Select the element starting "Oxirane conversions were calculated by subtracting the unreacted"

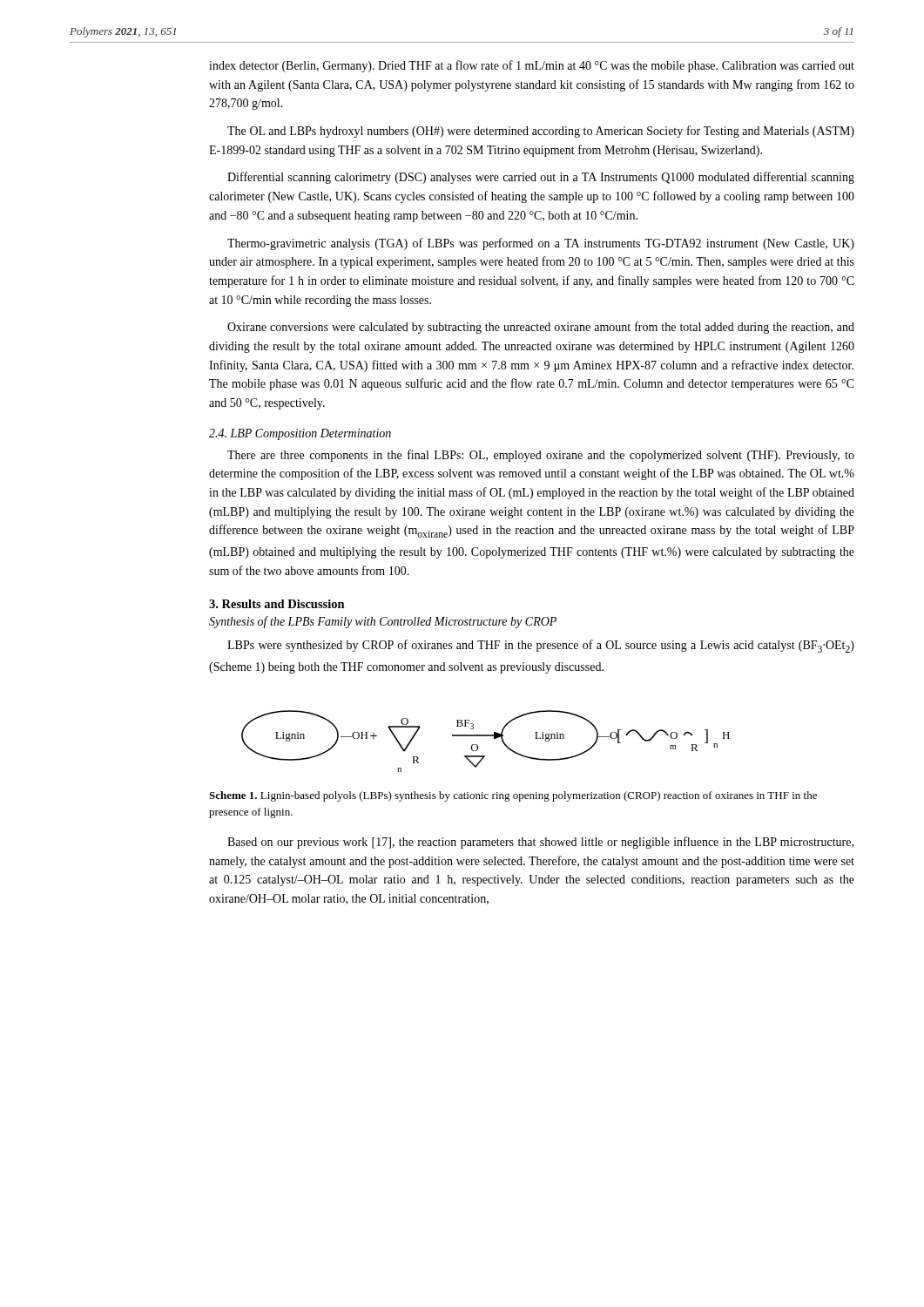click(x=532, y=365)
